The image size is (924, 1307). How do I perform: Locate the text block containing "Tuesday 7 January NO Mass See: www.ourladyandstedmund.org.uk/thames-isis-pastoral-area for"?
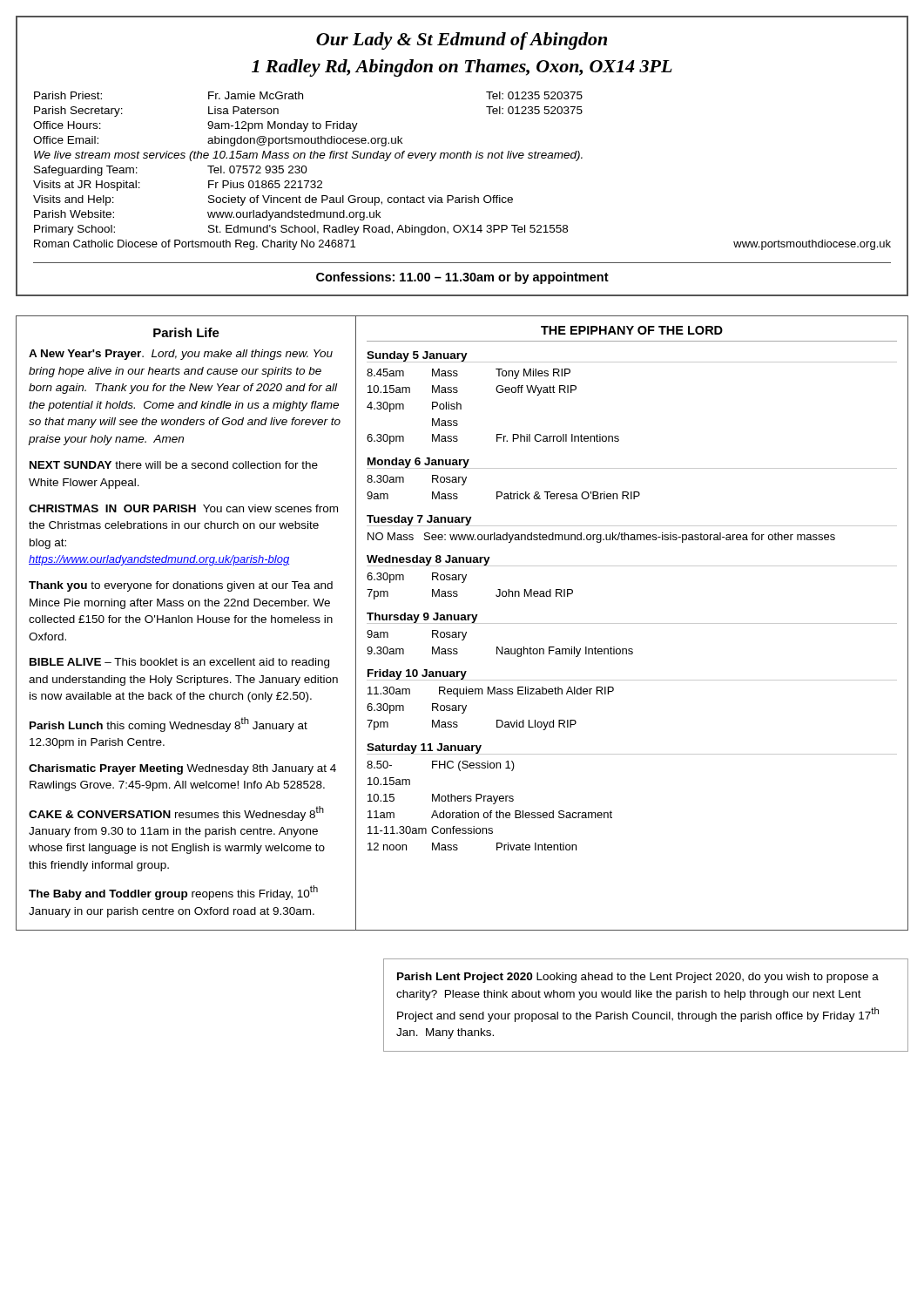[632, 528]
